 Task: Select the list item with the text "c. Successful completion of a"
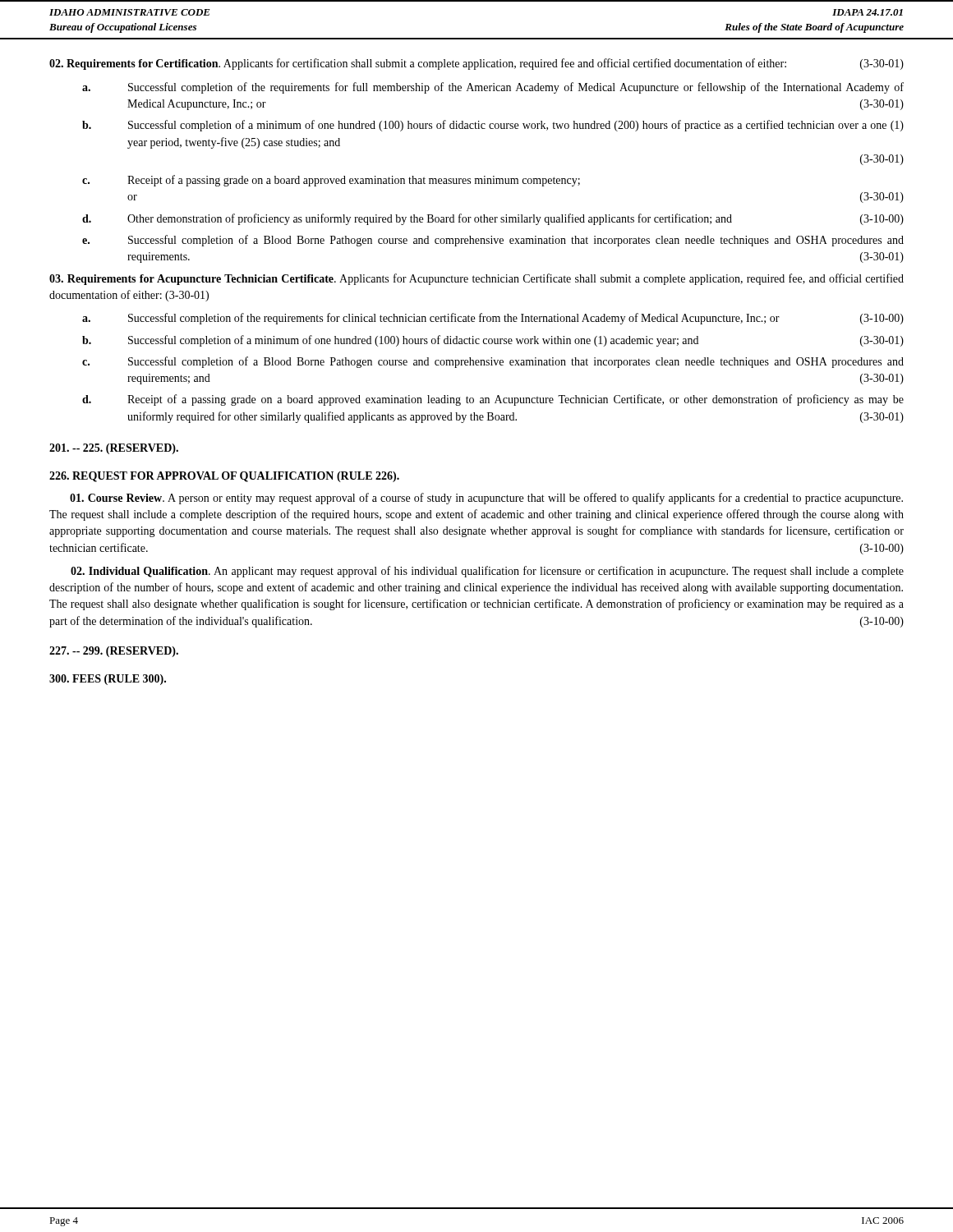(476, 371)
